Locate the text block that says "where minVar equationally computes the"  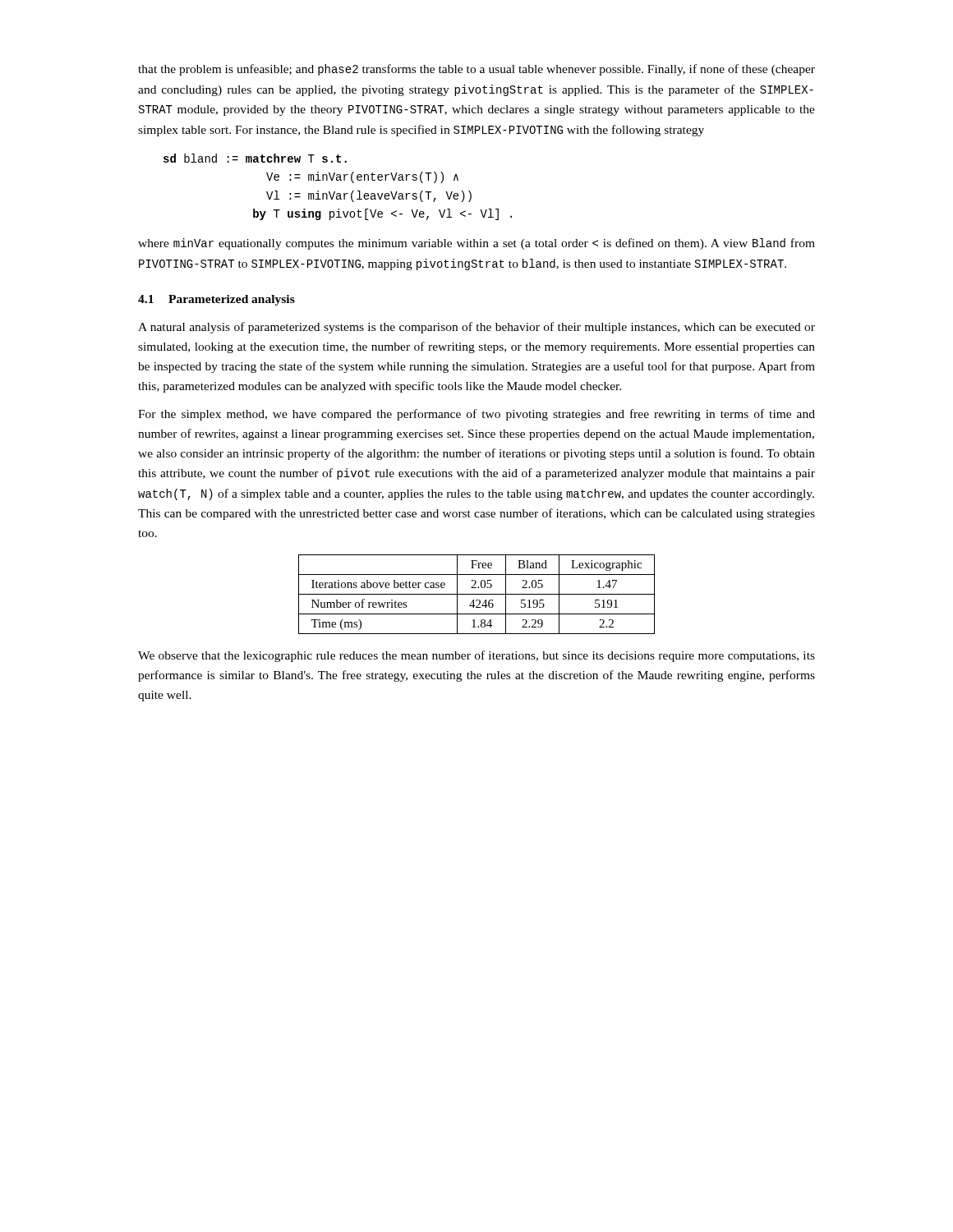476,254
